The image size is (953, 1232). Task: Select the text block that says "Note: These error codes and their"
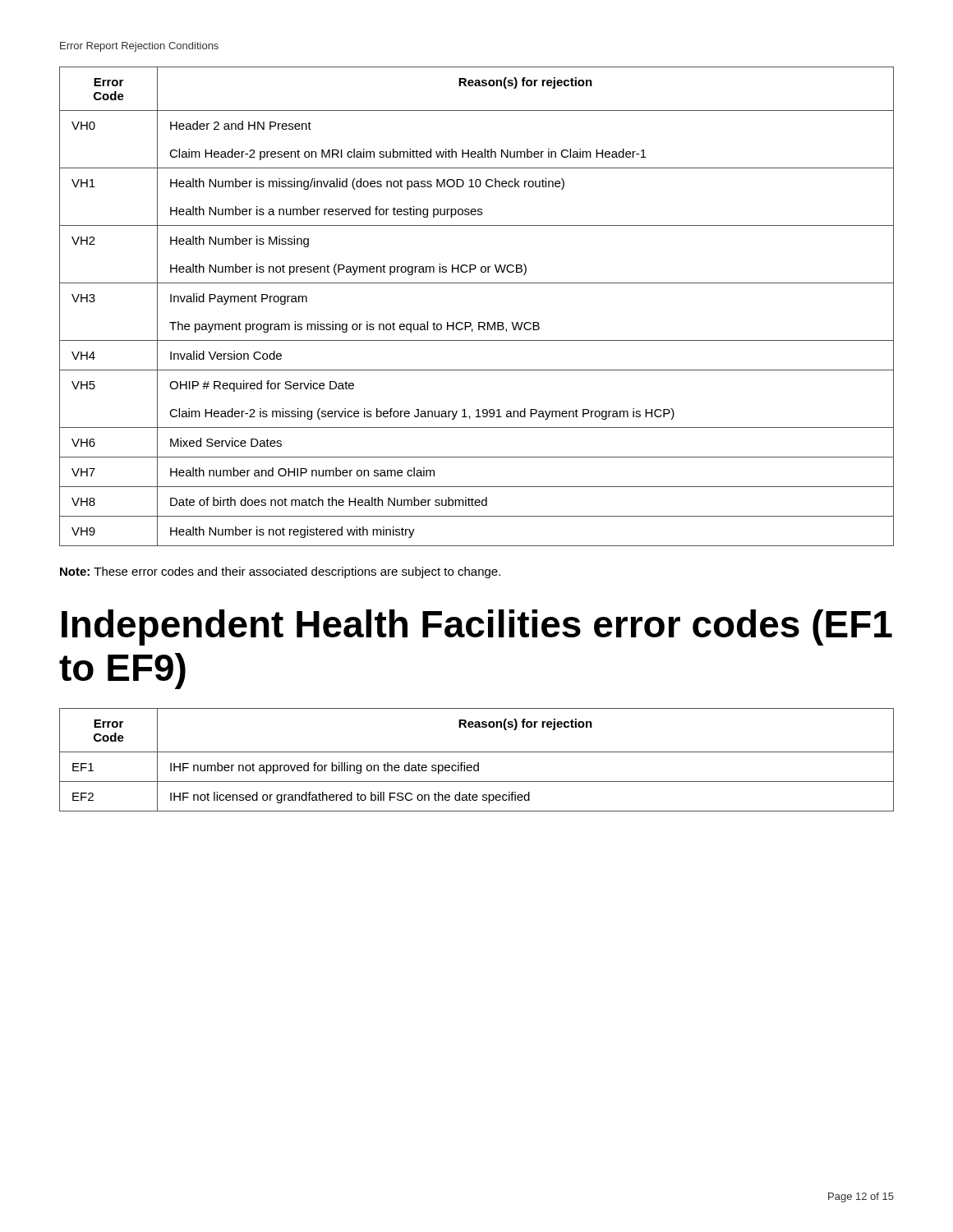click(x=280, y=571)
